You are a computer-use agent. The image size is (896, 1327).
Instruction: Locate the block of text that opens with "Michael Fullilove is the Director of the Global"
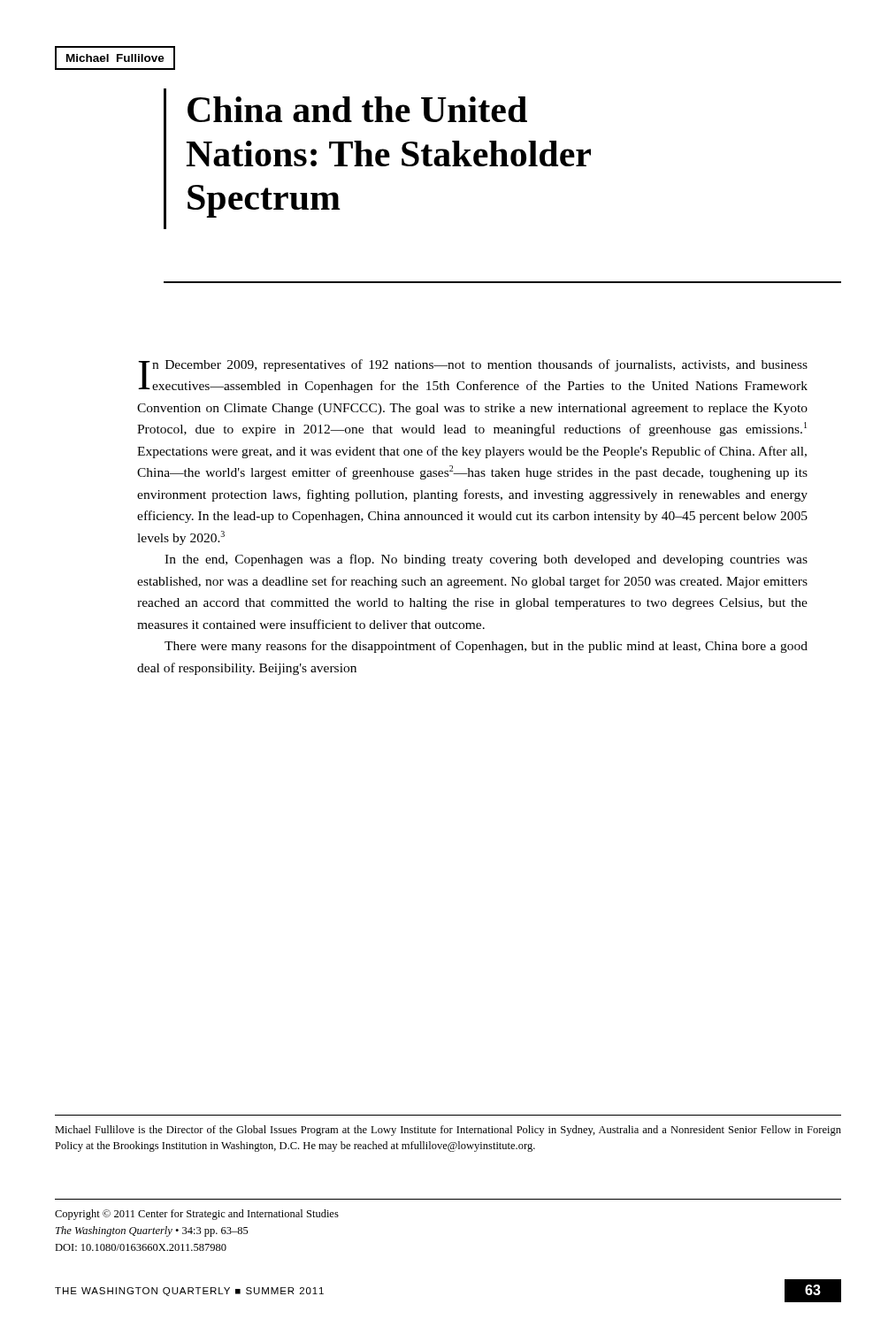[448, 1138]
